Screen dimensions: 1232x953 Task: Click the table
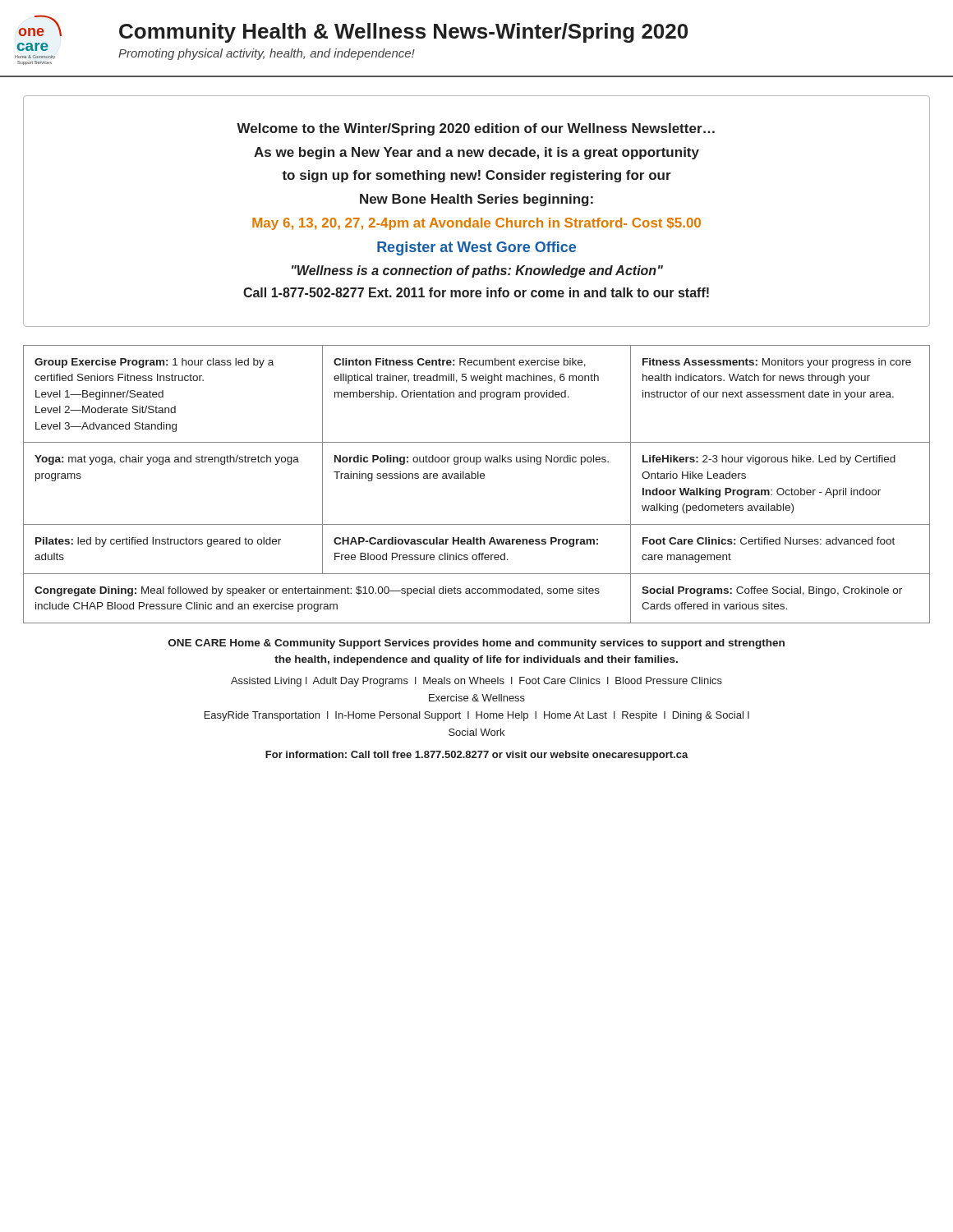pyautogui.click(x=476, y=484)
